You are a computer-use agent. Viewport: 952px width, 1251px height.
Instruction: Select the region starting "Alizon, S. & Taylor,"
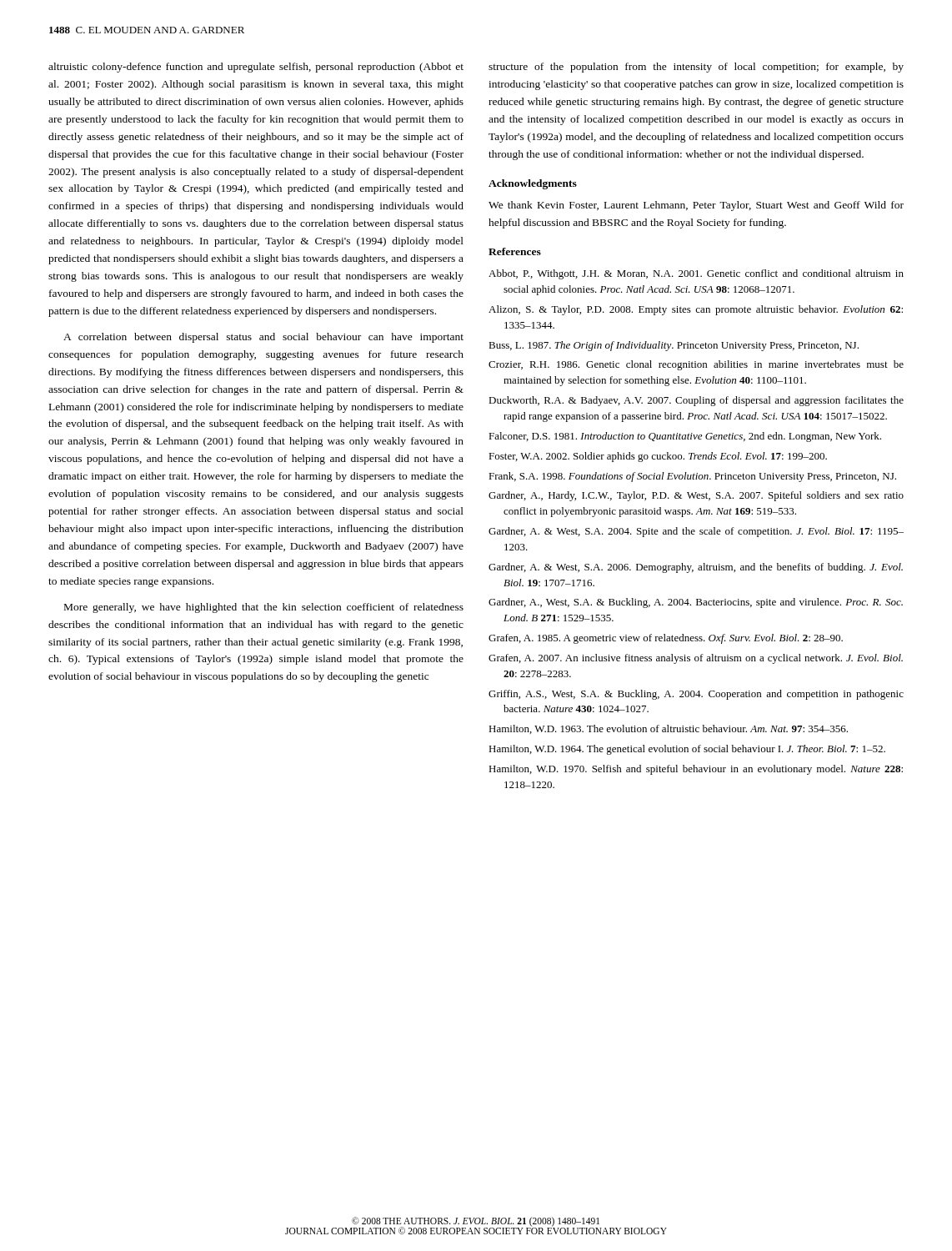696,317
